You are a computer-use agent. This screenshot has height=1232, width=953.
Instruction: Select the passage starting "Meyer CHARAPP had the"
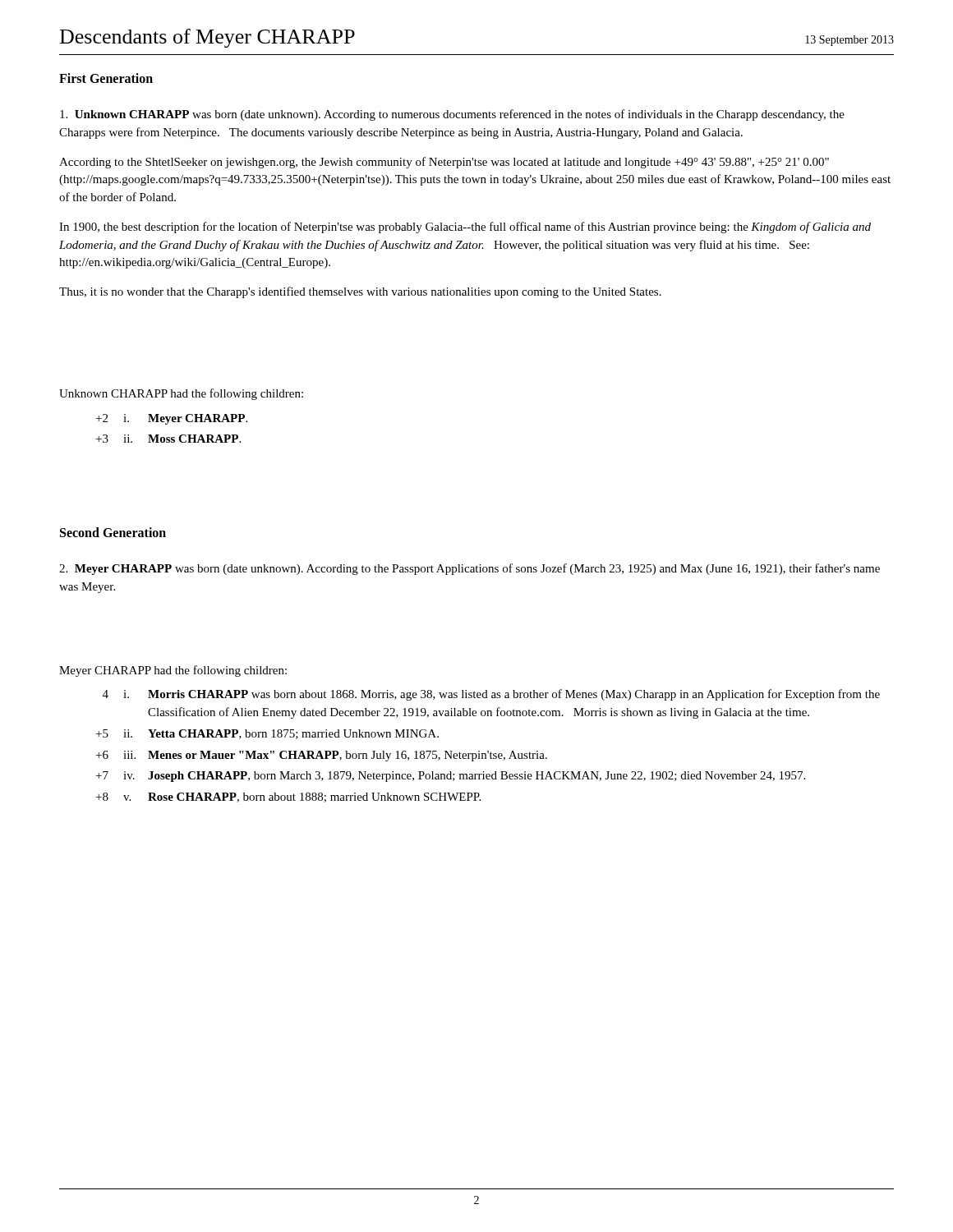pos(173,670)
